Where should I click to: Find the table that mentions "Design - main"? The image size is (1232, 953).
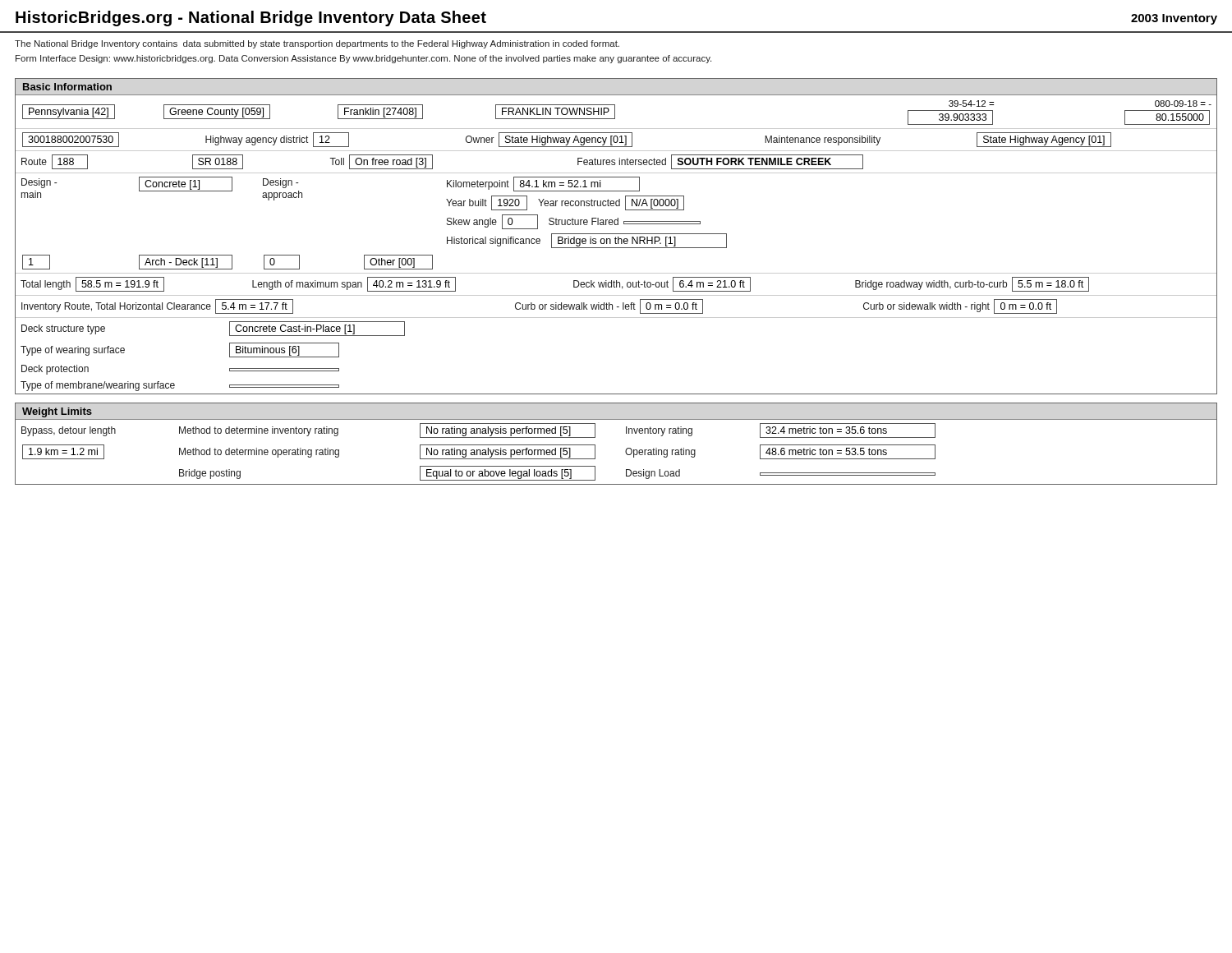click(616, 223)
